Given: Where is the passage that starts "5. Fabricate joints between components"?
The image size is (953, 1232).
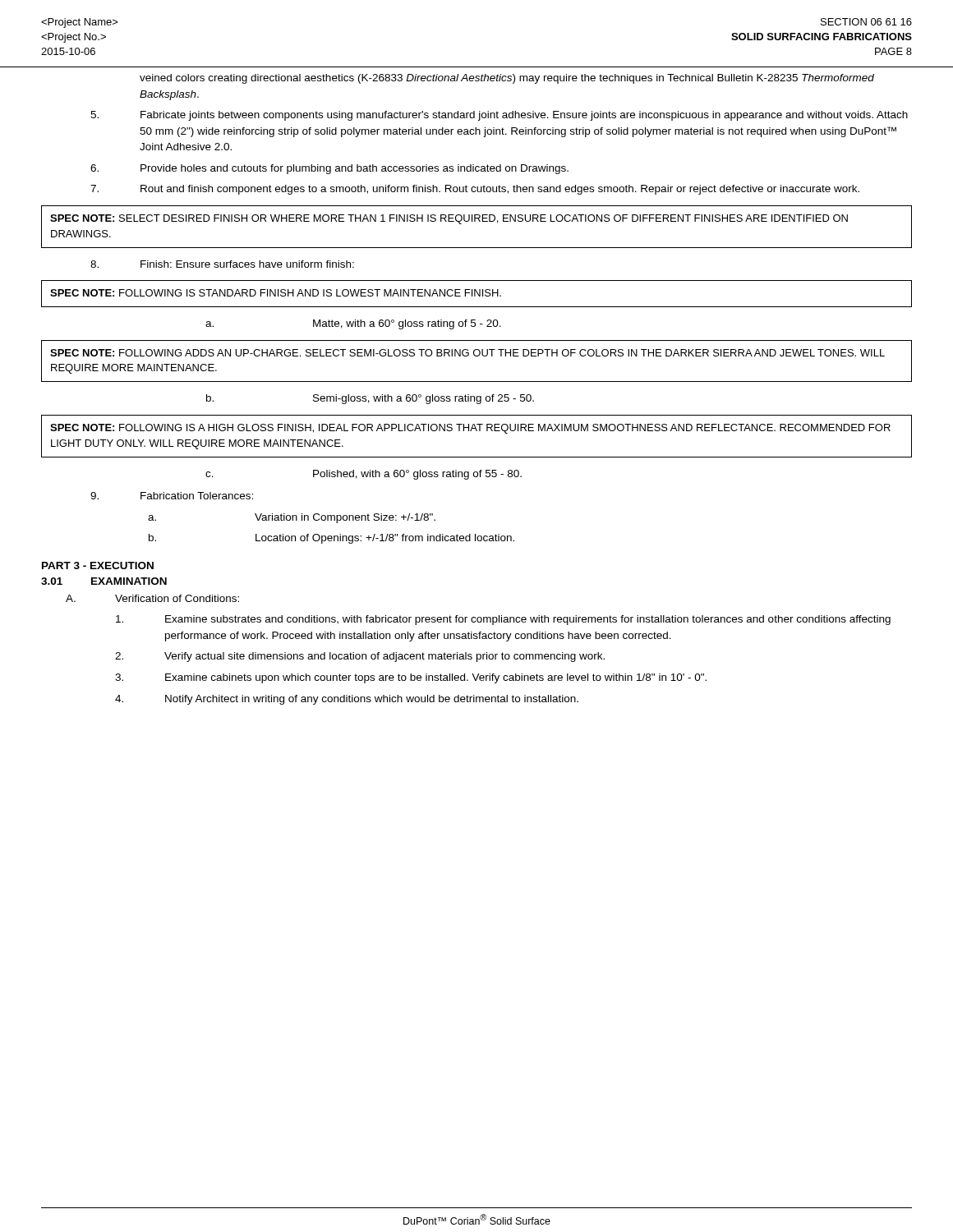Looking at the screenshot, I should tap(476, 131).
